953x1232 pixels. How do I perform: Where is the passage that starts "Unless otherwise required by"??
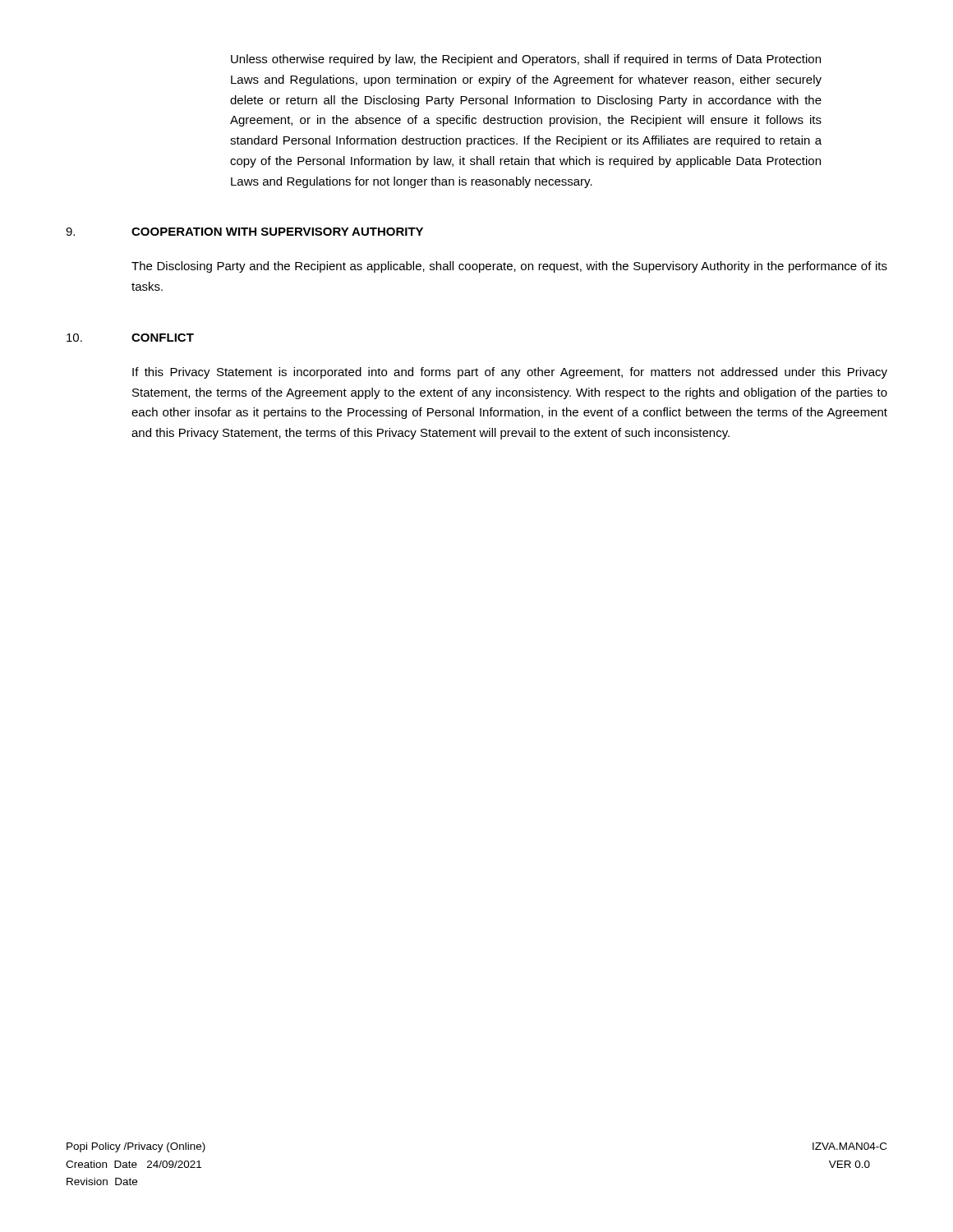(x=526, y=120)
